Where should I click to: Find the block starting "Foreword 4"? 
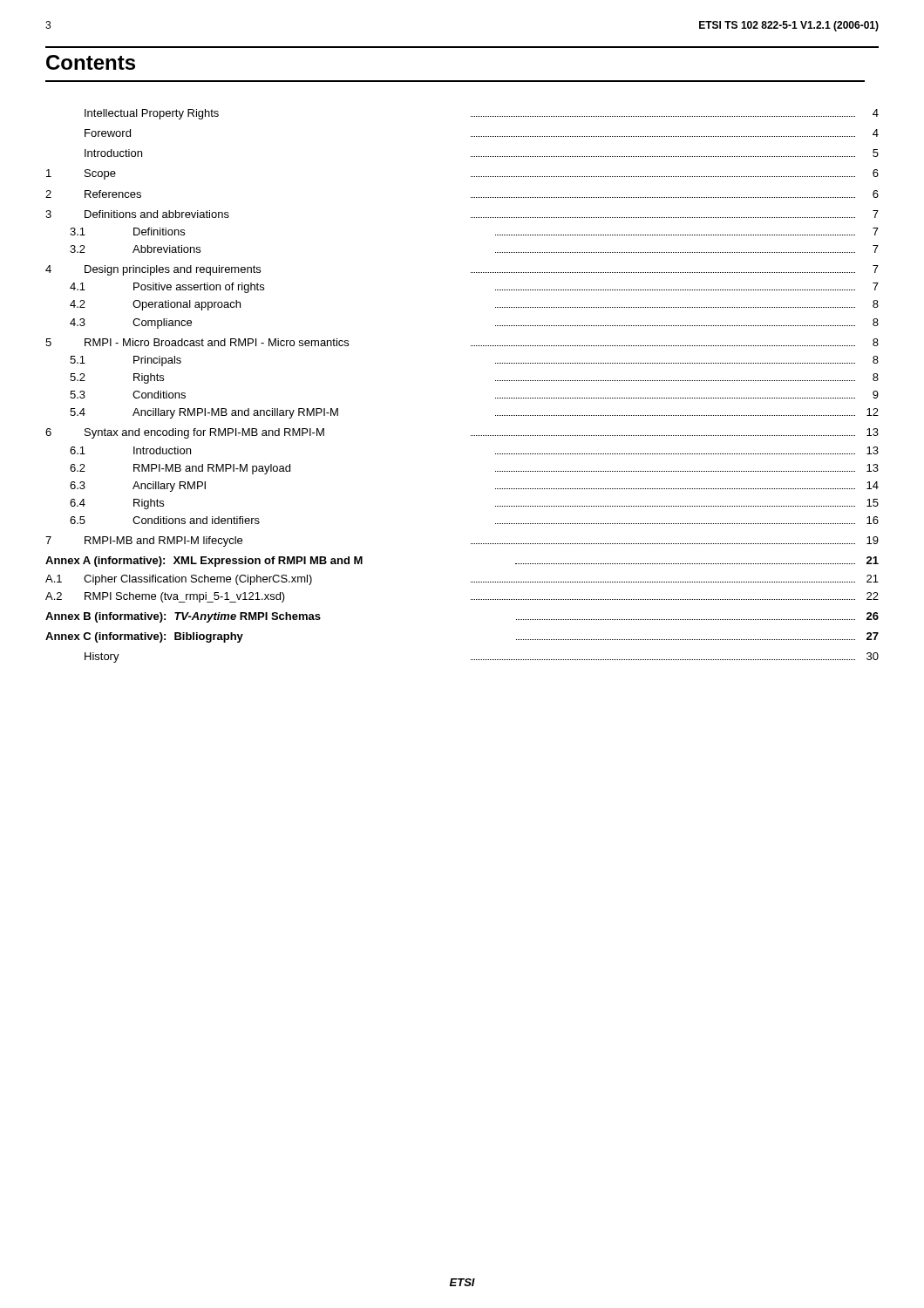pos(481,134)
